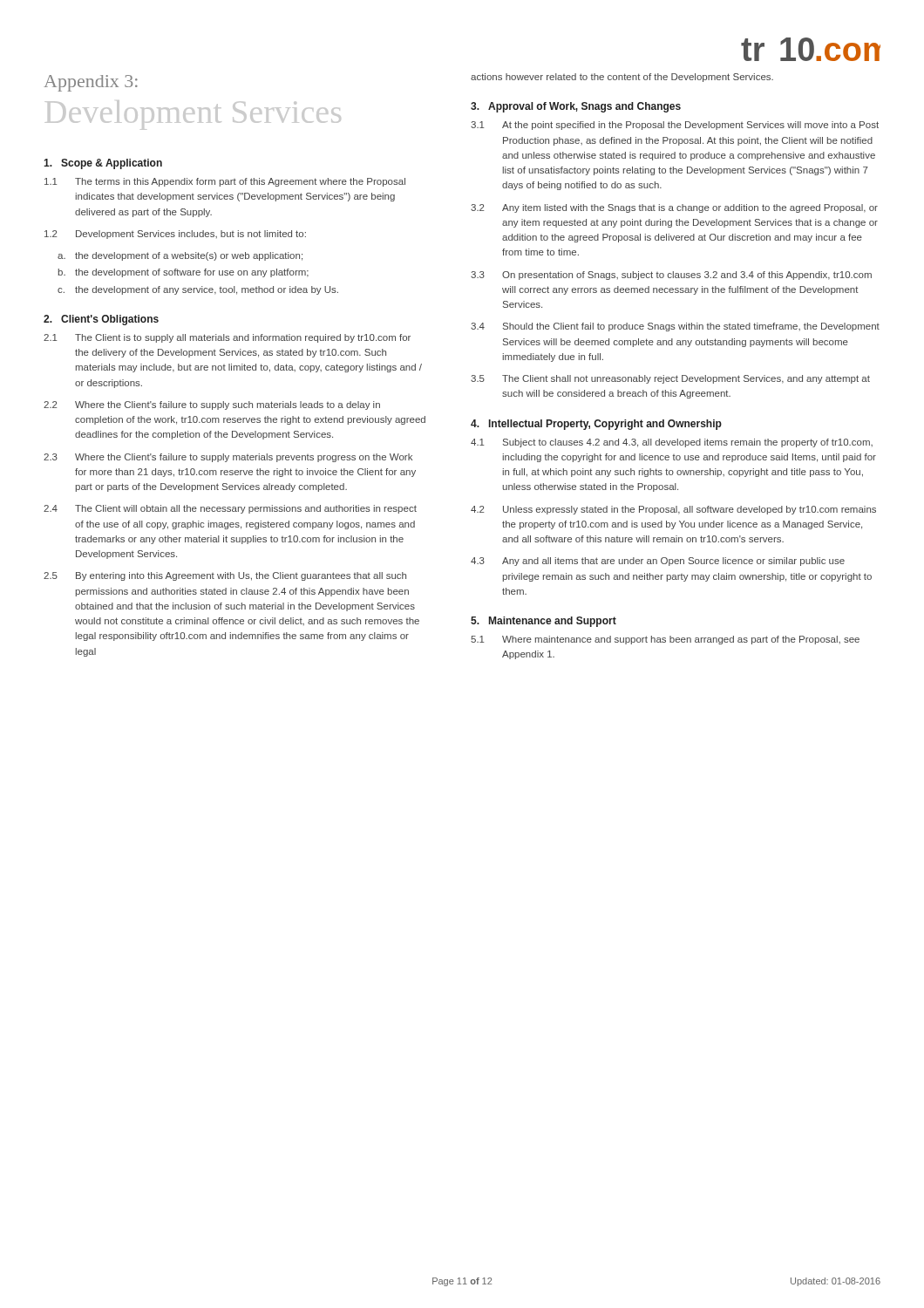The image size is (924, 1308).
Task: Click on the text block starting "5 The Client"
Action: click(676, 387)
